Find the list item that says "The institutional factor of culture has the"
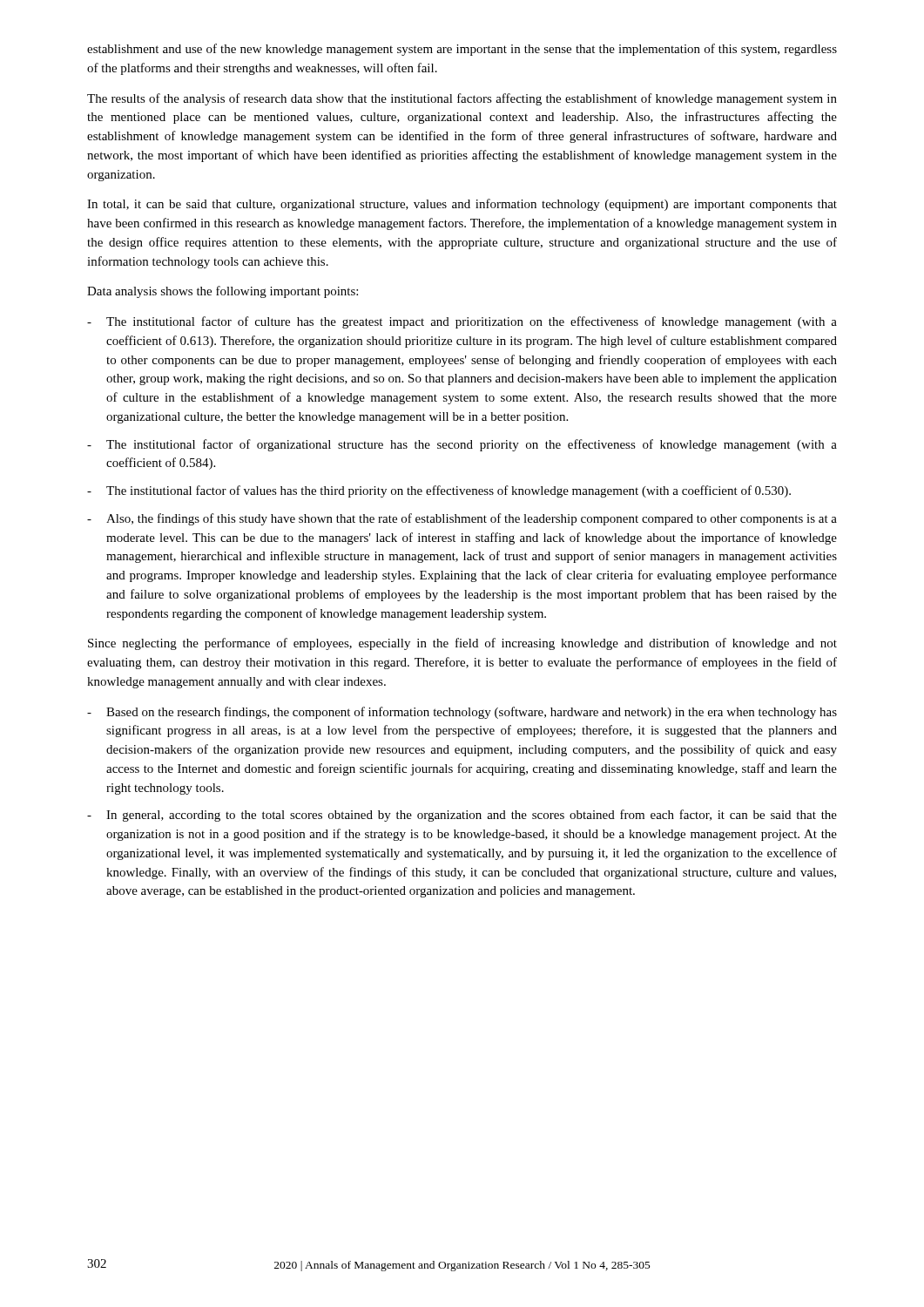924x1307 pixels. 462,370
